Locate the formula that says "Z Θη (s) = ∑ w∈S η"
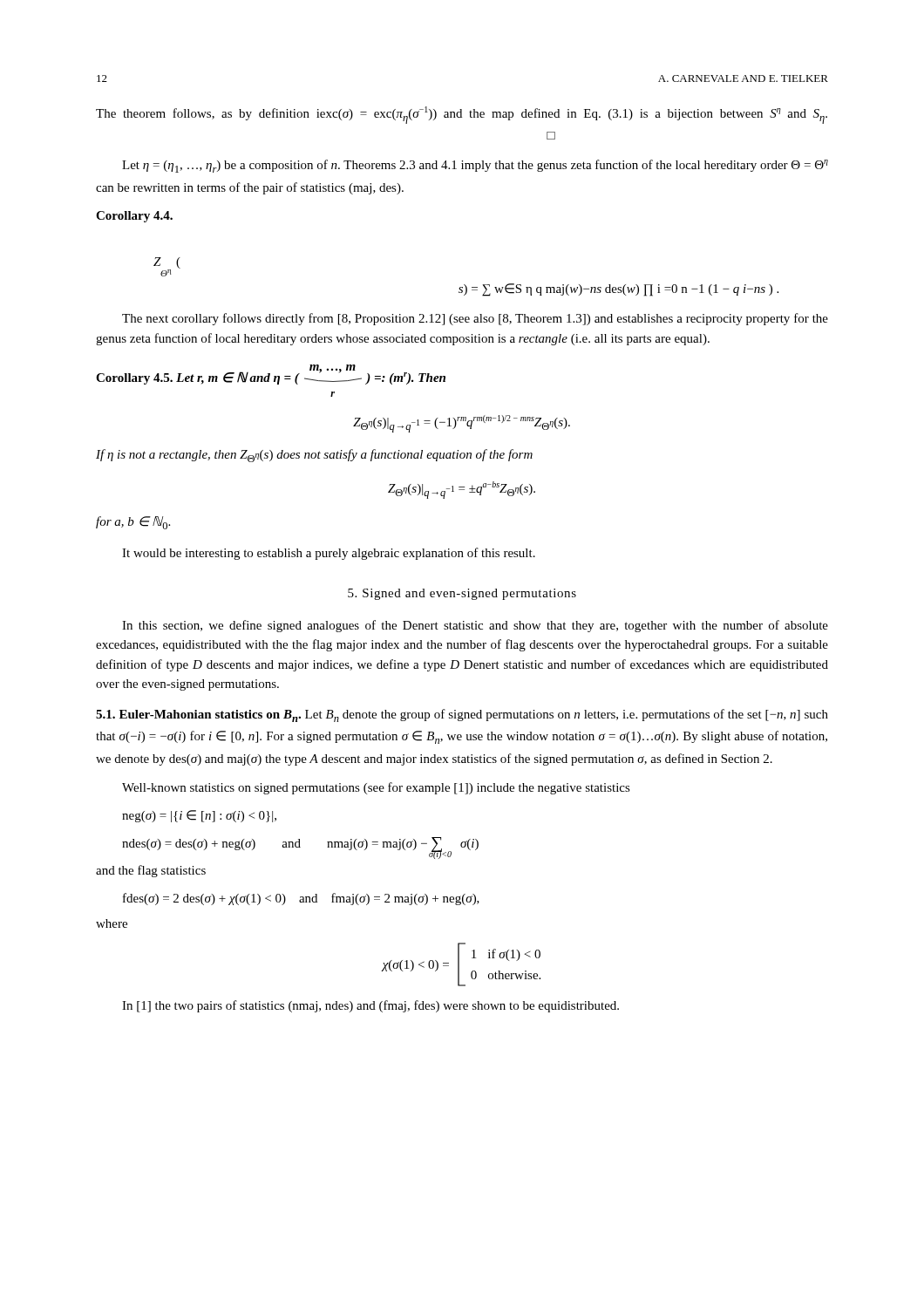Viewport: 924px width, 1308px height. click(167, 267)
